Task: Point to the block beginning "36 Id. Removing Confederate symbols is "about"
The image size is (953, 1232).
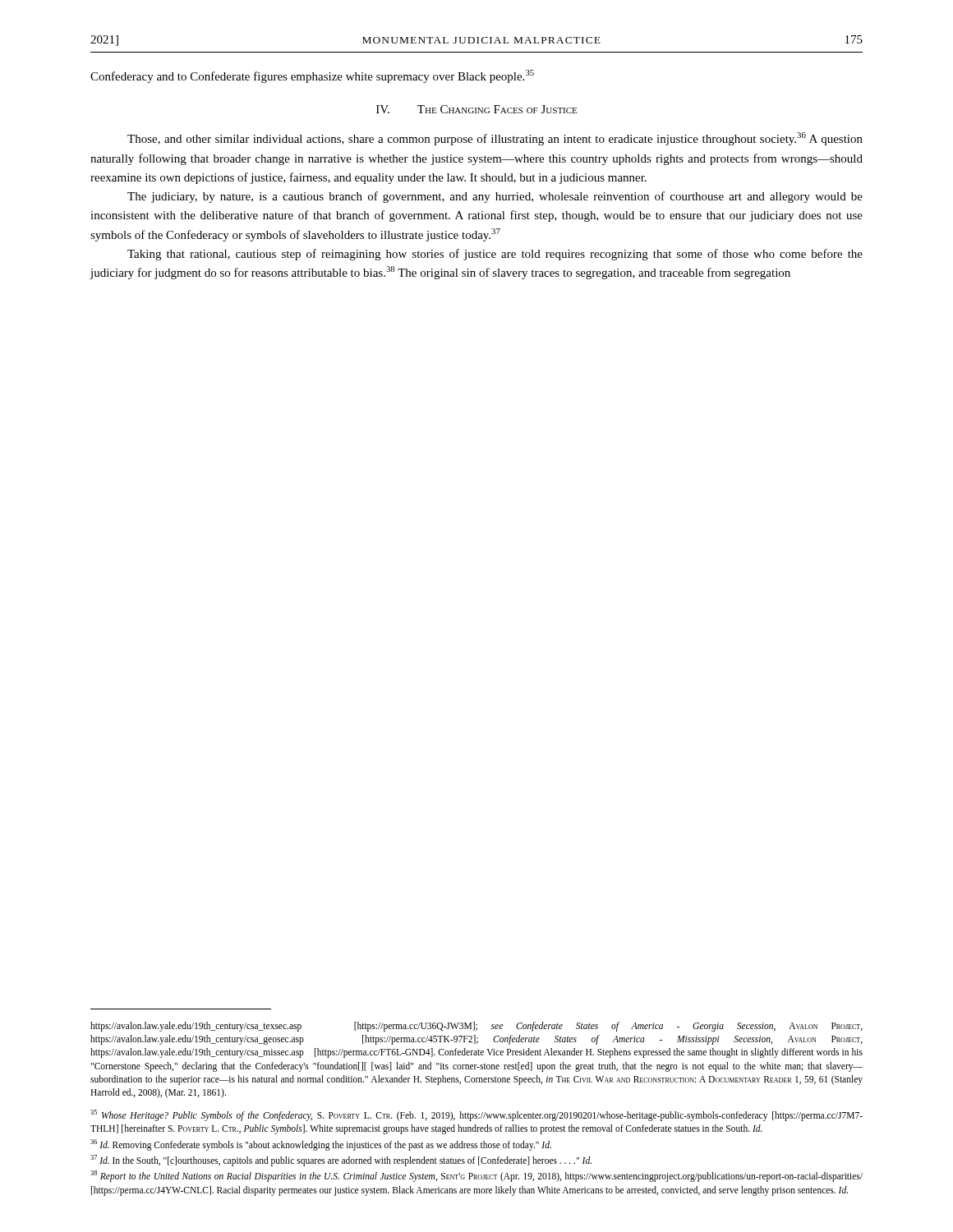Action: 476,1145
